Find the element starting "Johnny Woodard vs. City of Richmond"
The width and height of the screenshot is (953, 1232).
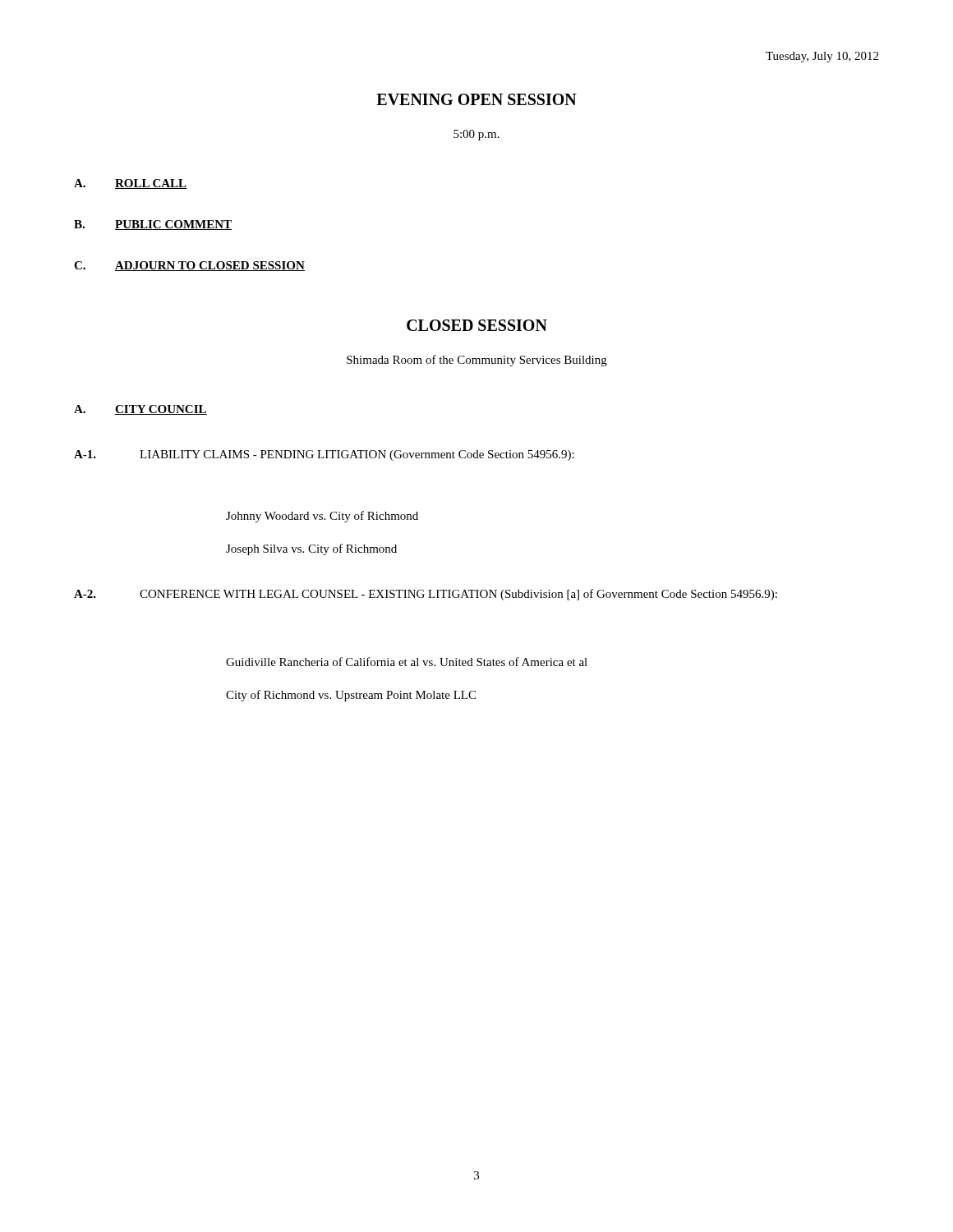(x=322, y=516)
